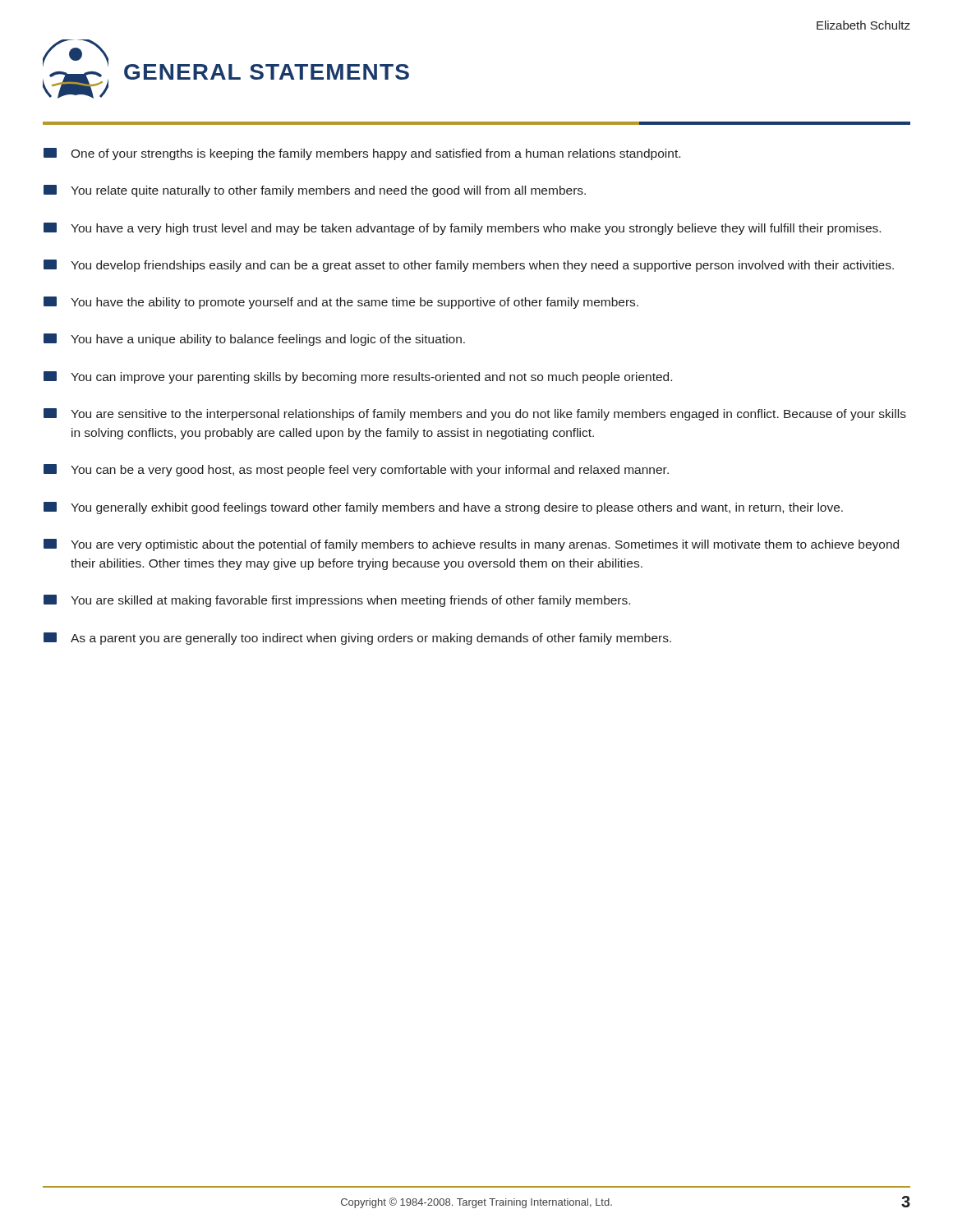This screenshot has width=953, height=1232.
Task: Find the block on this page that starts "One of your strengths is keeping the"
Action: coord(362,153)
